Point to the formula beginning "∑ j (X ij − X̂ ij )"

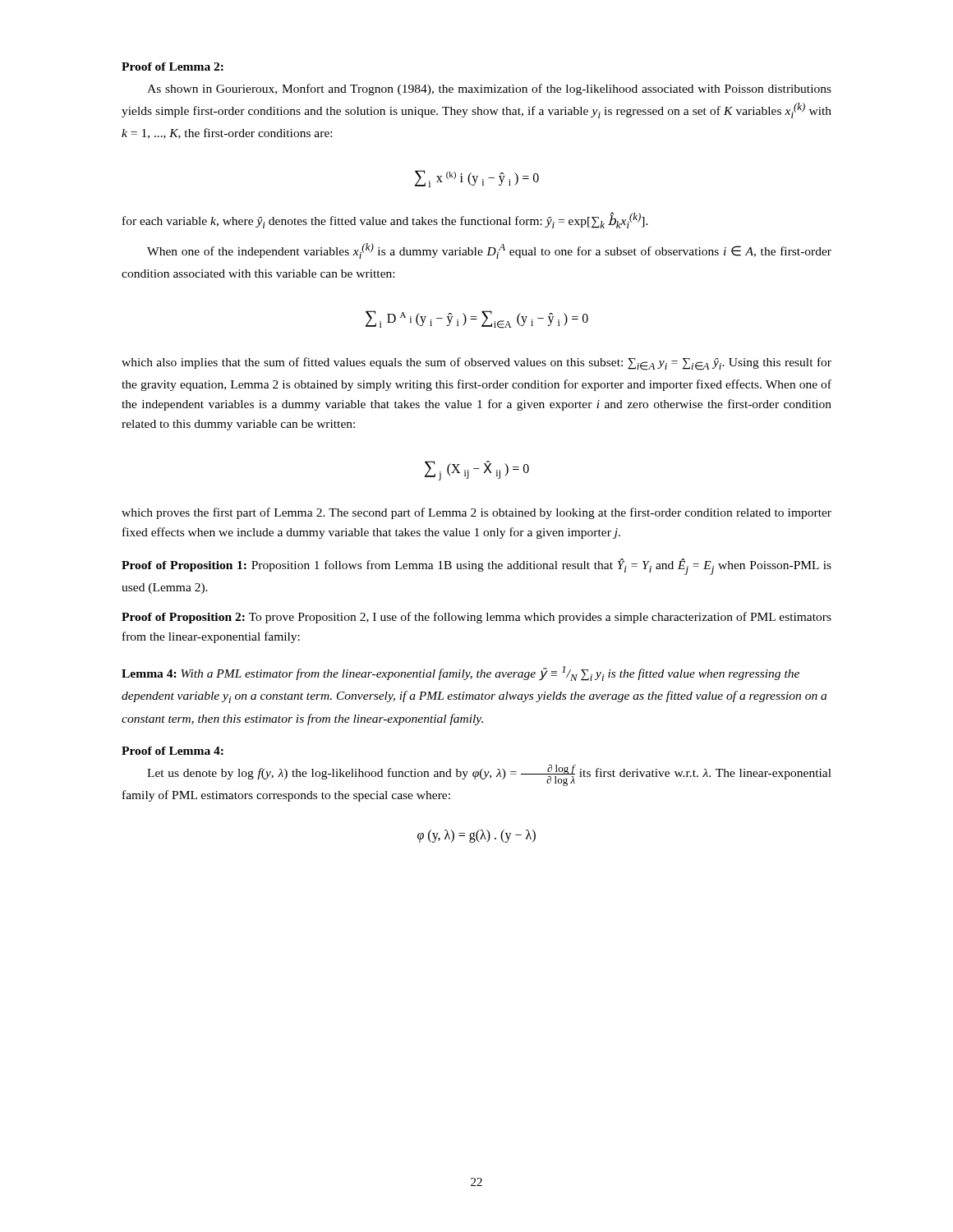(x=476, y=466)
